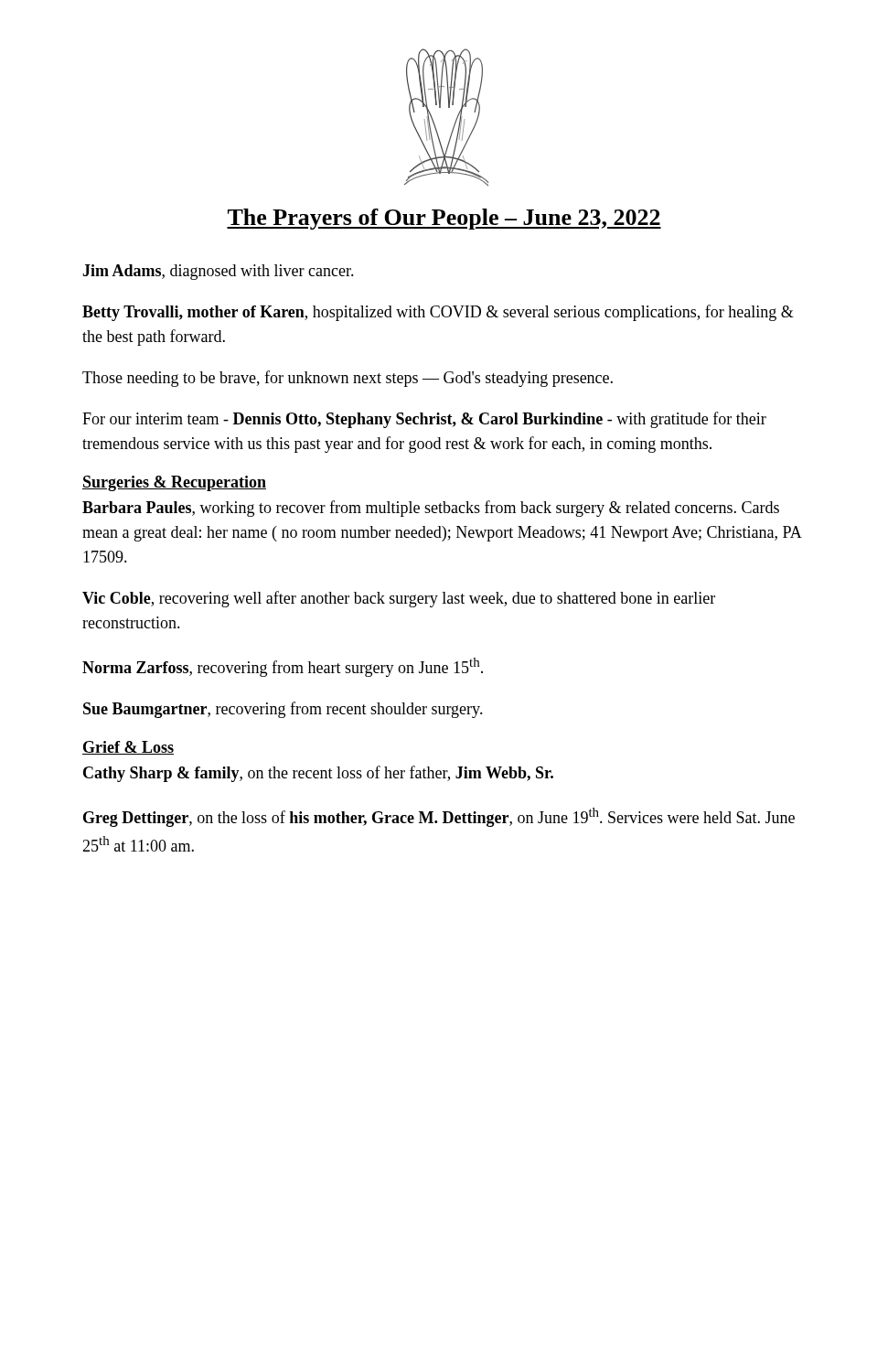Image resolution: width=888 pixels, height=1372 pixels.
Task: Select the text containing "Jim Adams, diagnosed with liver cancer."
Action: 218,271
